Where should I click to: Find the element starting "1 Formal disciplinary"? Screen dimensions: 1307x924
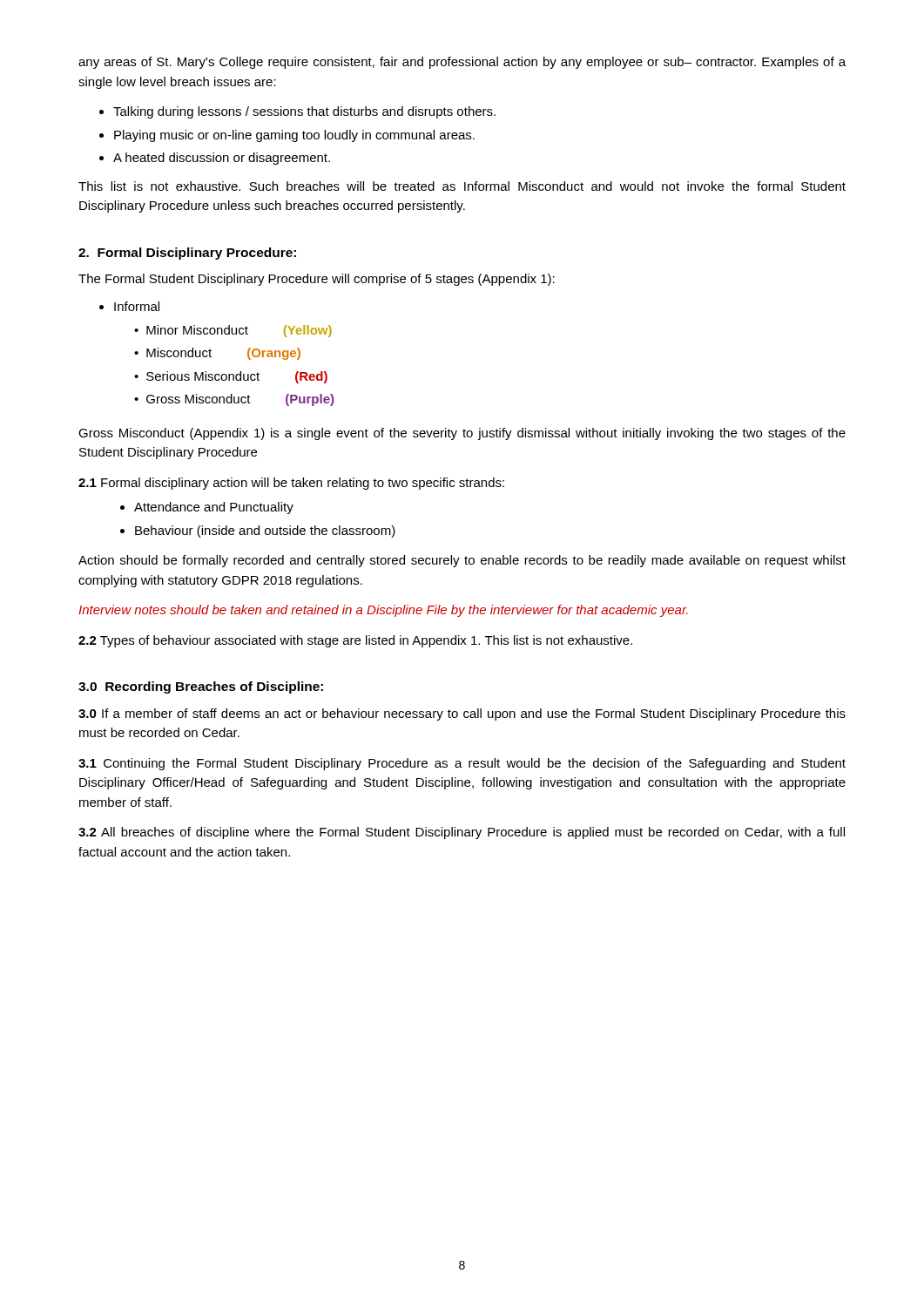pos(462,483)
